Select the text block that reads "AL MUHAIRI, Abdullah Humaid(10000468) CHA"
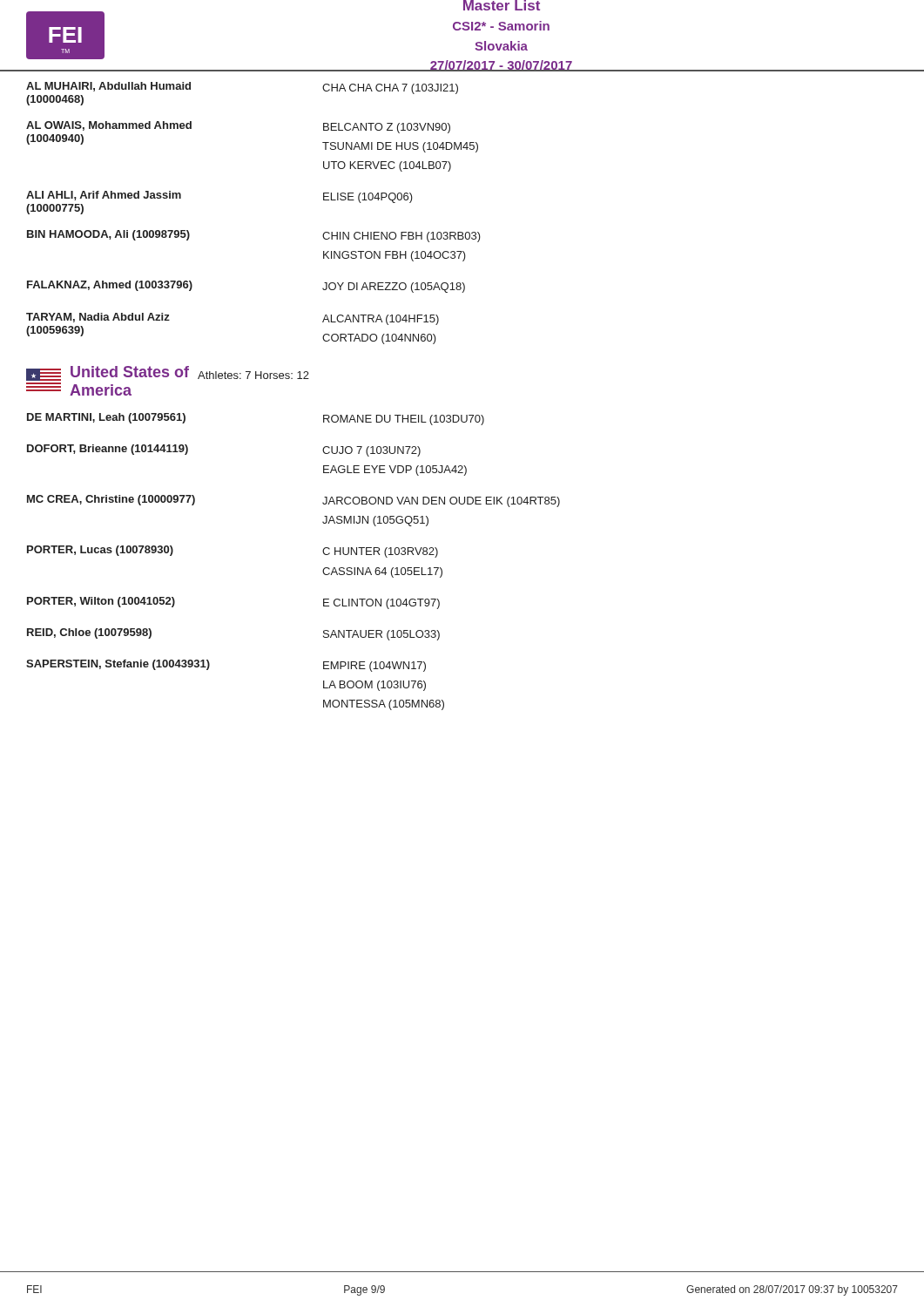Screen dimensions: 1307x924 tap(462, 92)
